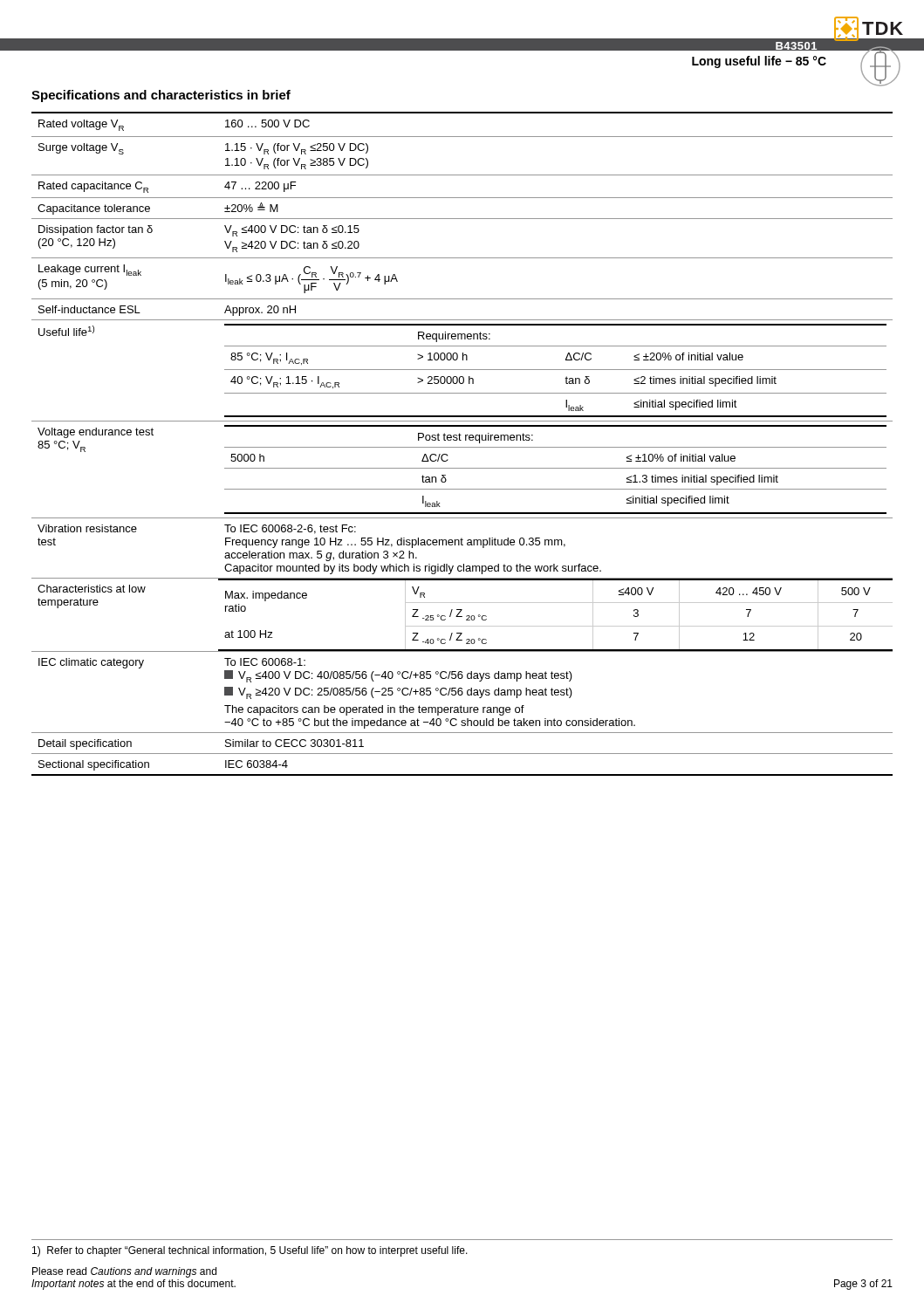924x1309 pixels.
Task: Find a table
Action: [462, 444]
